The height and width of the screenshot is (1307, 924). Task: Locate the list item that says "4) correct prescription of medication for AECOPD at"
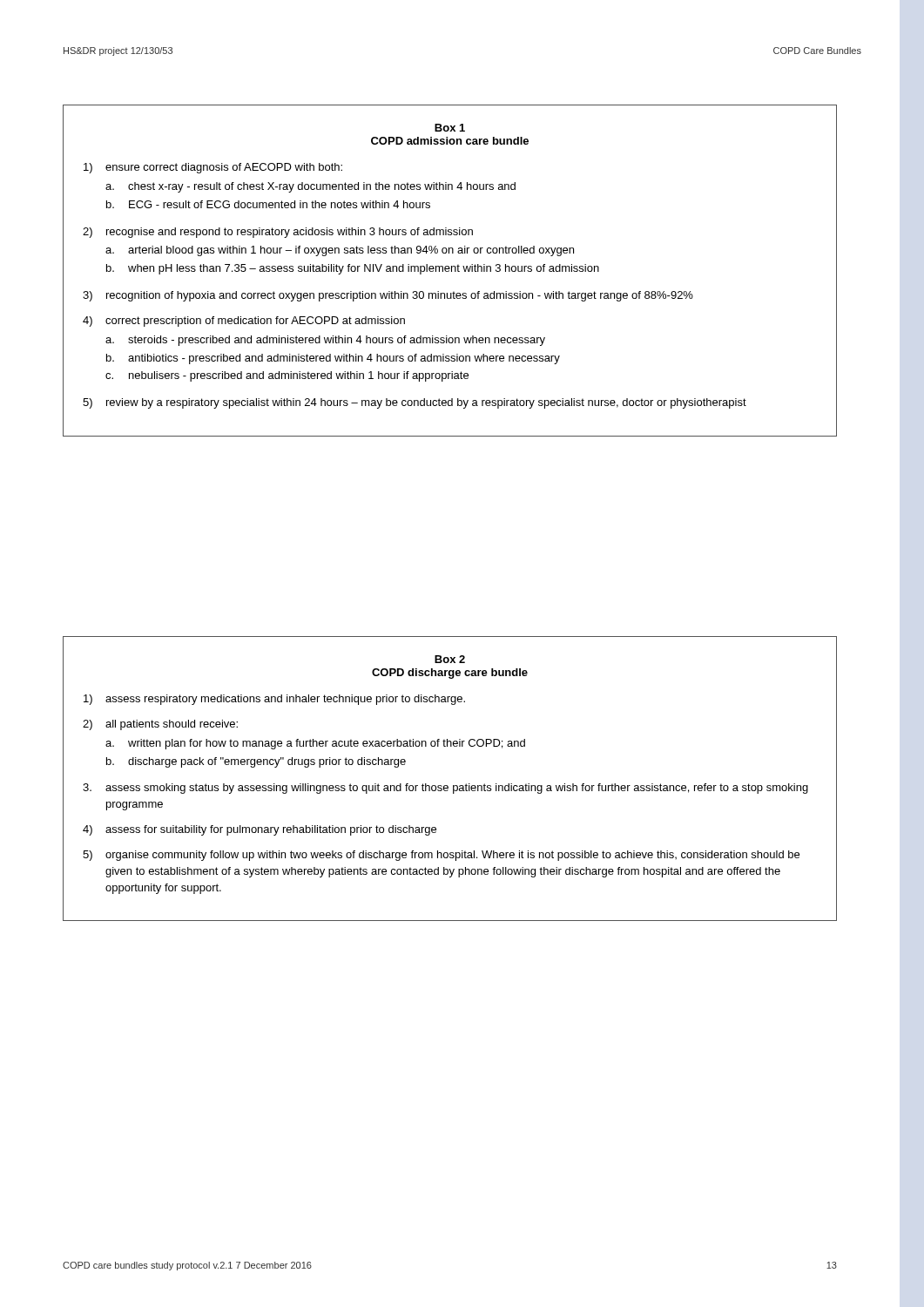pos(450,349)
